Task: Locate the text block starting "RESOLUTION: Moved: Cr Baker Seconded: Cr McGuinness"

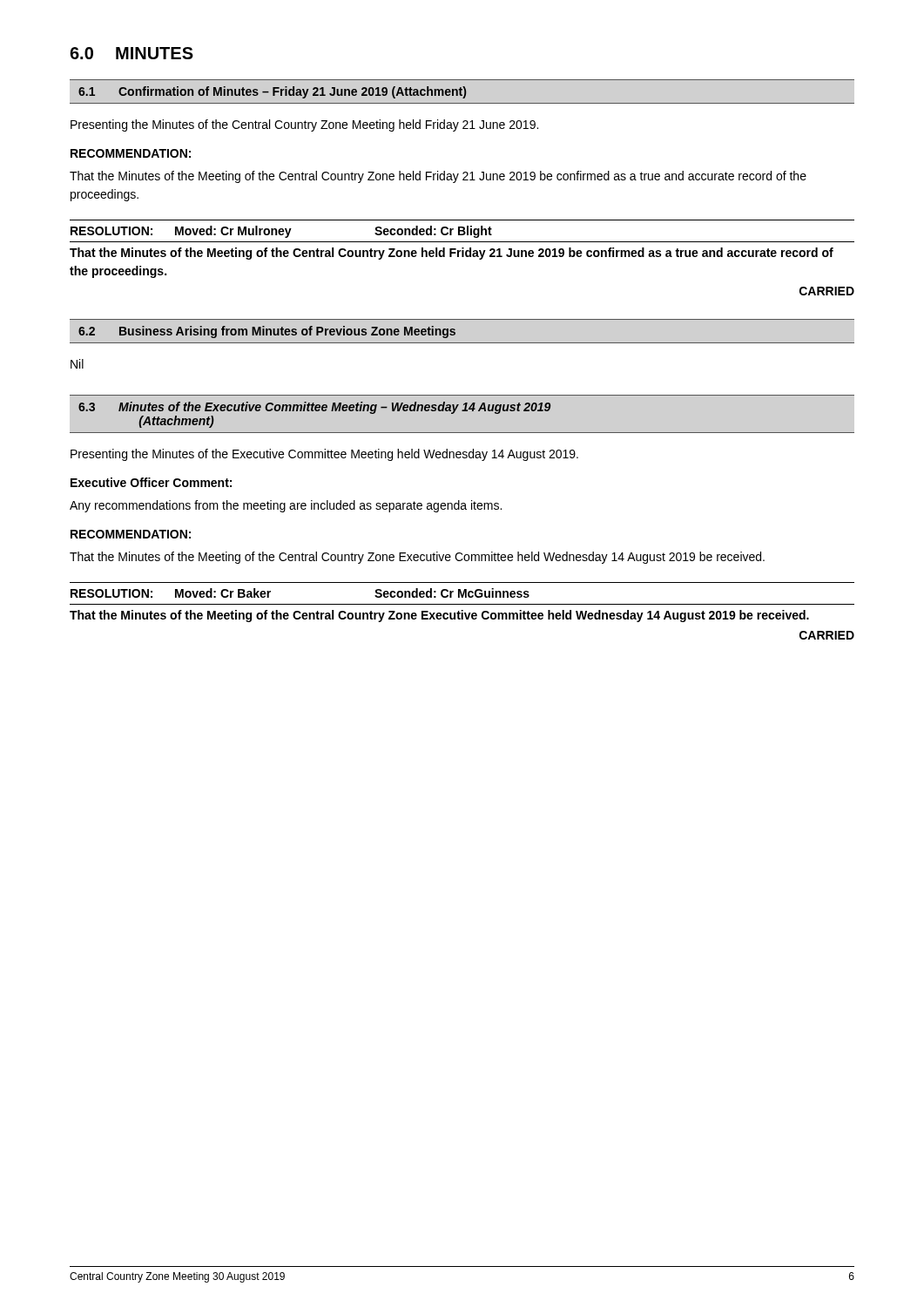Action: point(300,593)
